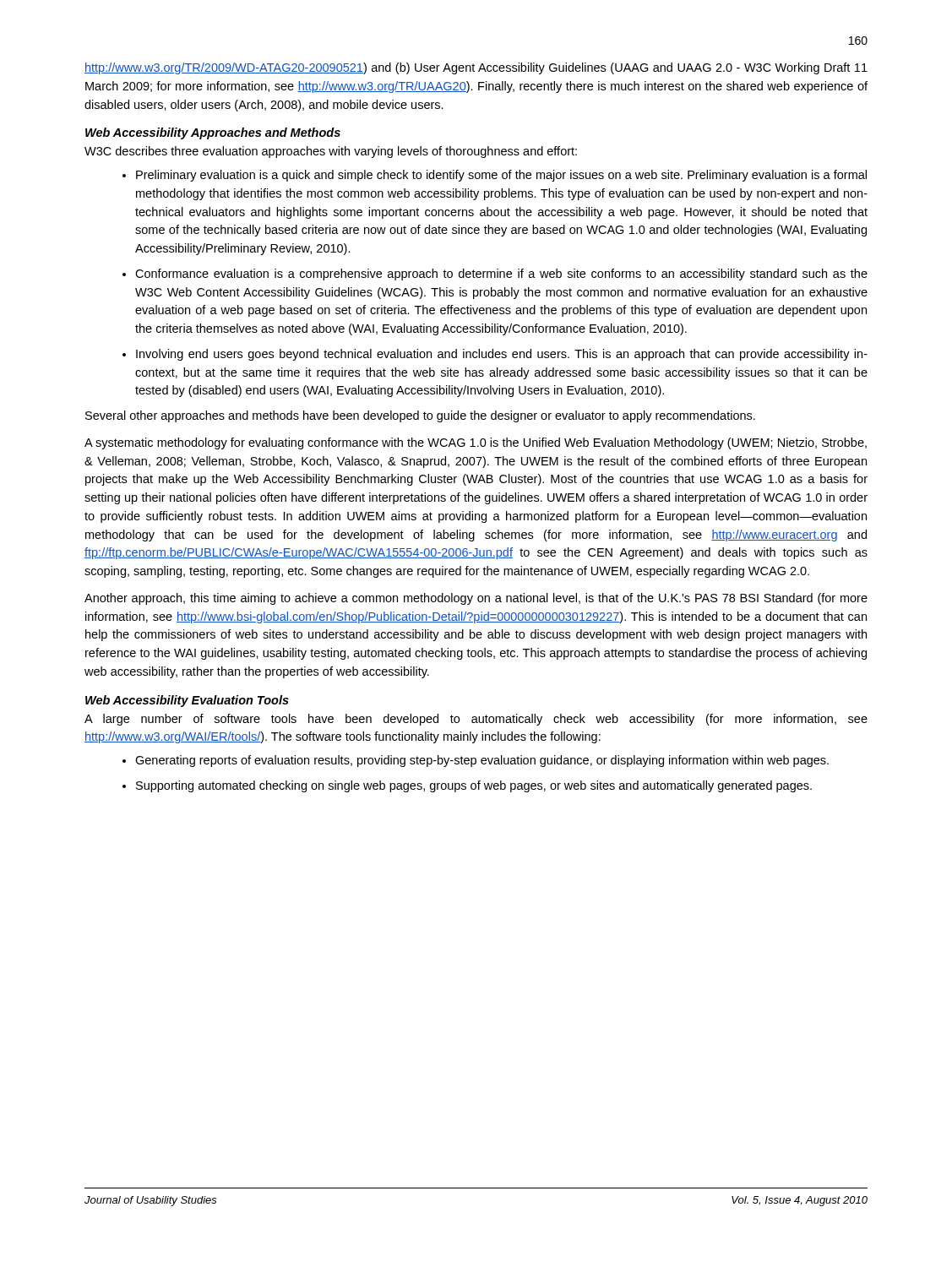Where is the passage that starts "Supporting automated checking on single web"?
This screenshot has height=1267, width=952.
pos(474,785)
